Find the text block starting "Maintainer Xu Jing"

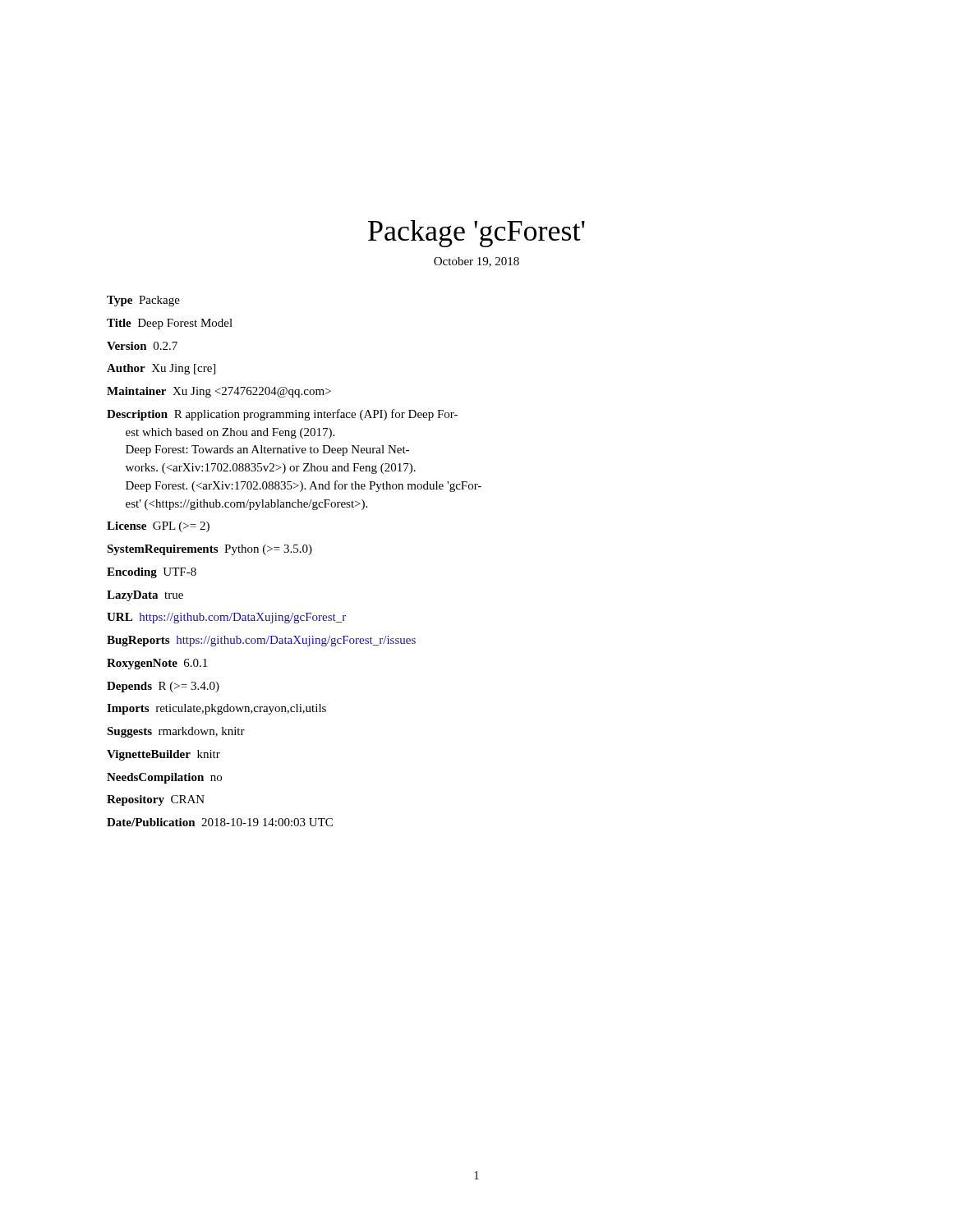(x=219, y=391)
